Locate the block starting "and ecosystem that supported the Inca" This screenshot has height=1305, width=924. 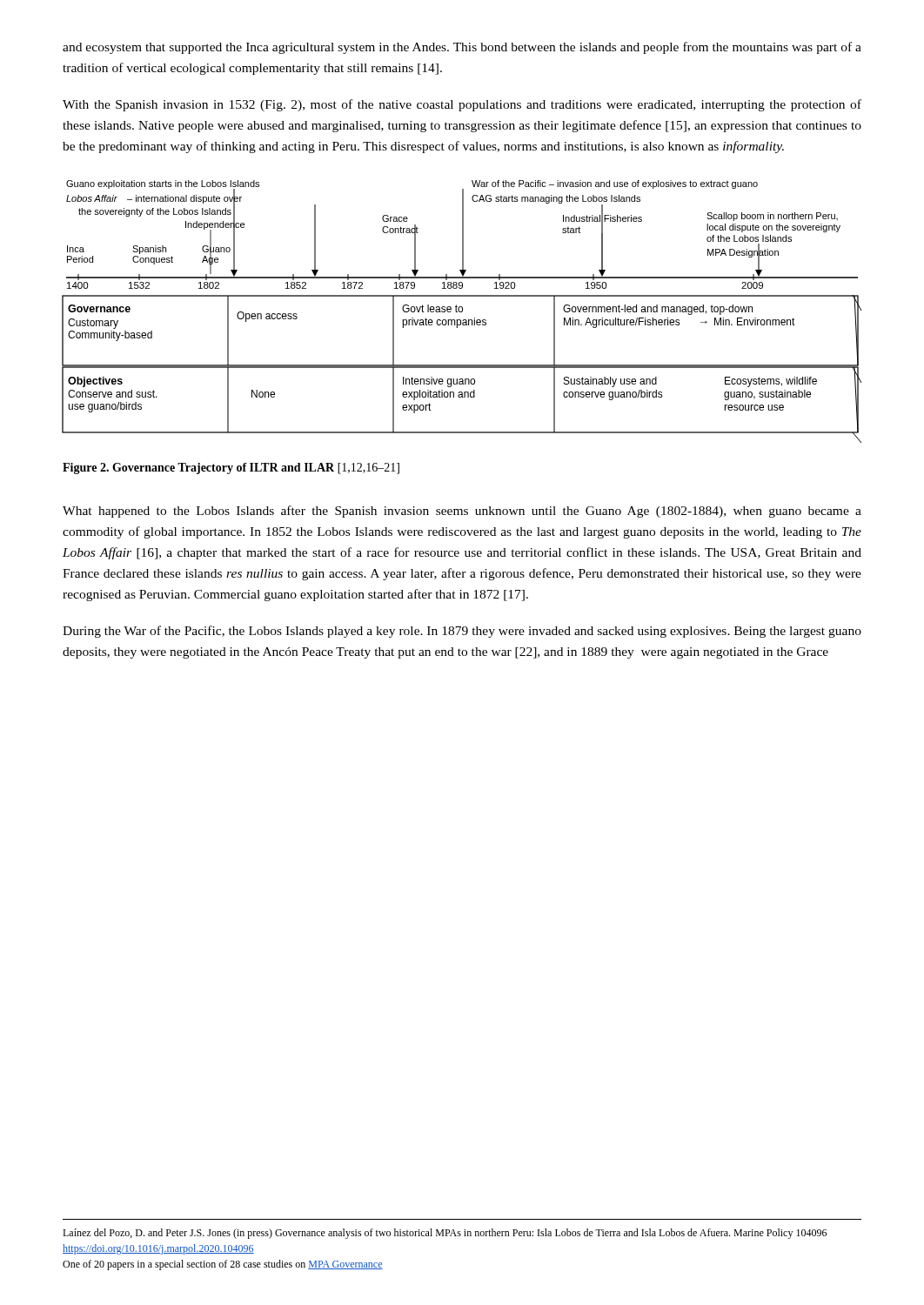click(x=462, y=57)
